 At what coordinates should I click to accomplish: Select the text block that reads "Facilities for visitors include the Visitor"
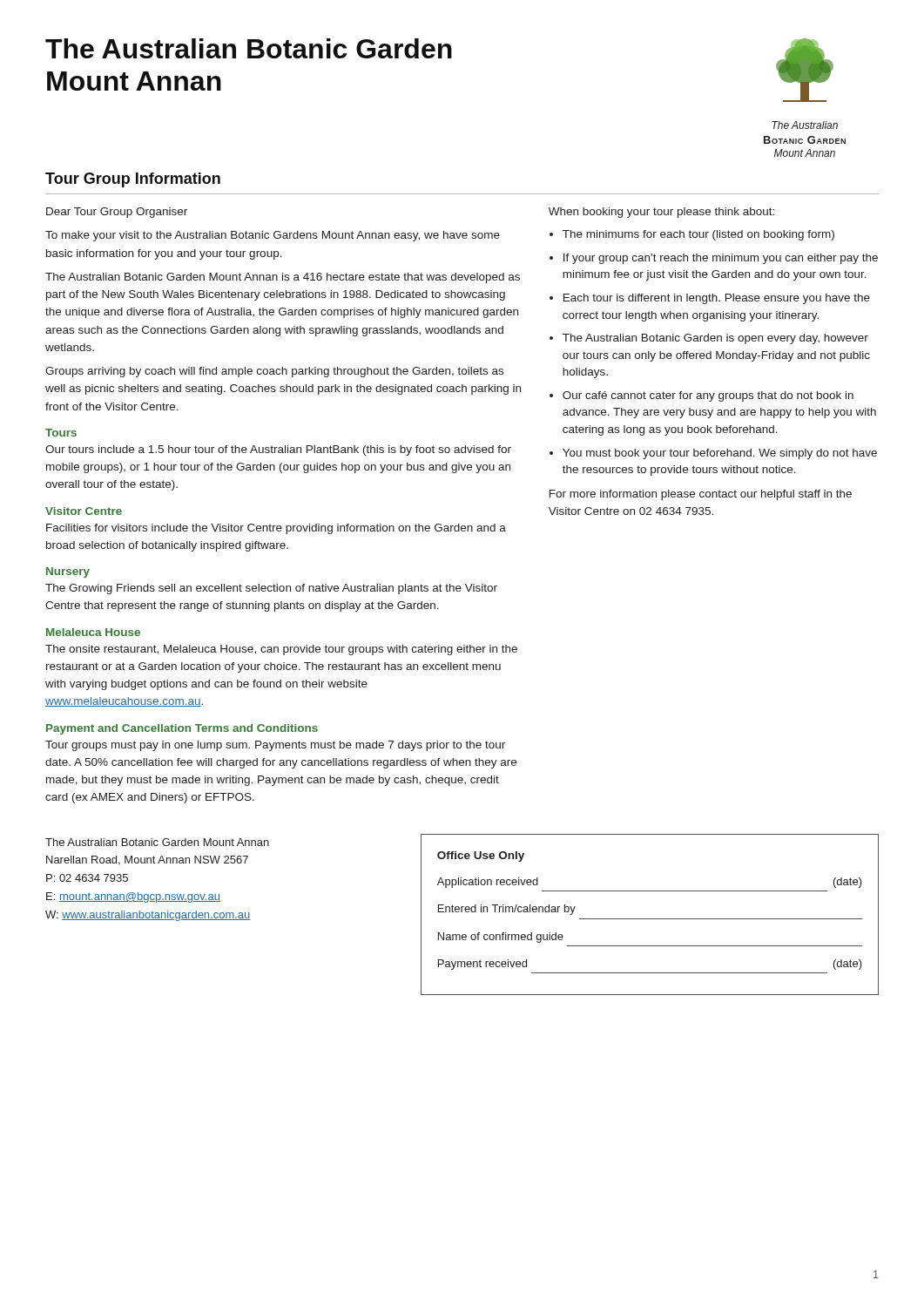(x=276, y=536)
